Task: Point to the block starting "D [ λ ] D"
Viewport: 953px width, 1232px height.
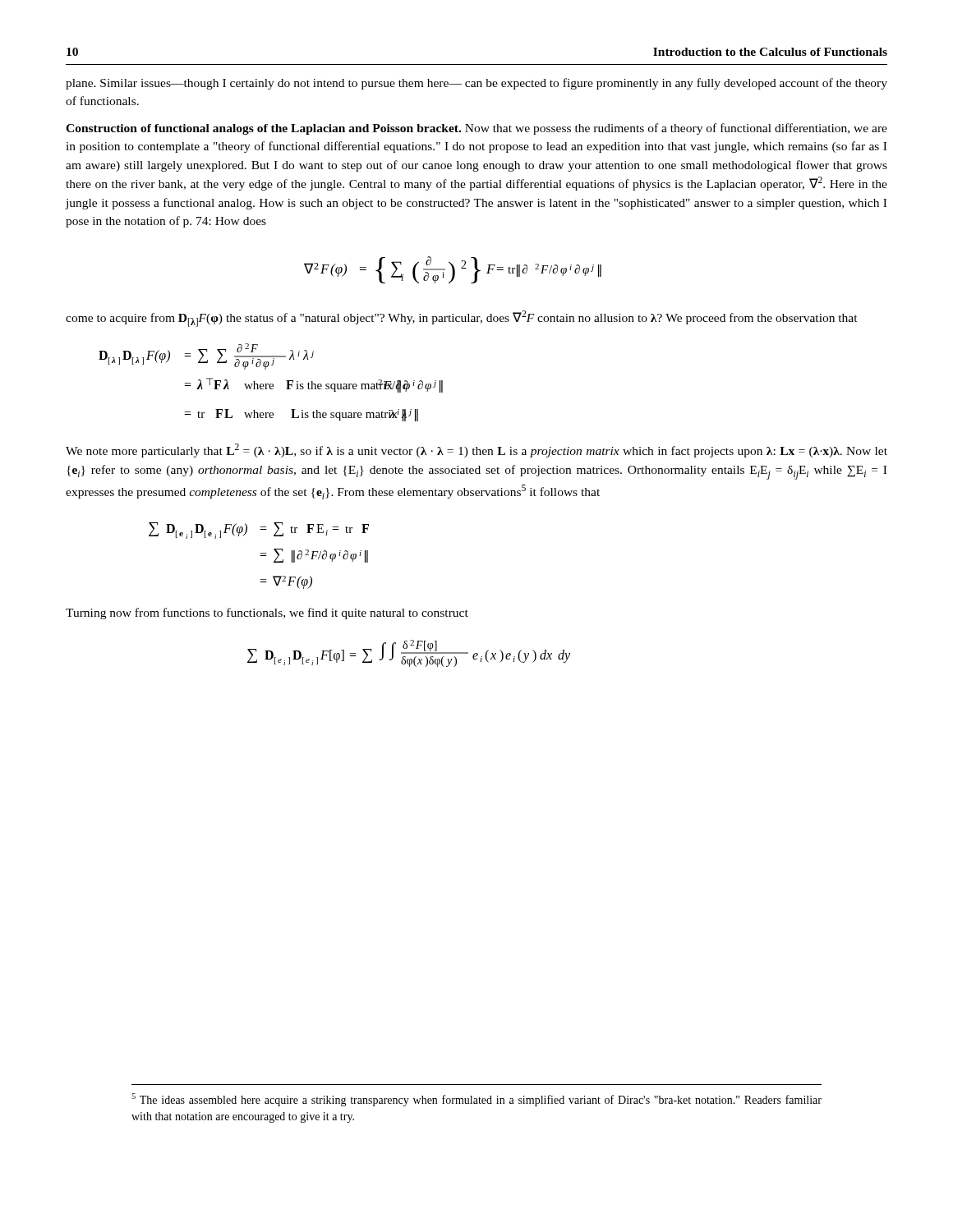Action: [378, 384]
